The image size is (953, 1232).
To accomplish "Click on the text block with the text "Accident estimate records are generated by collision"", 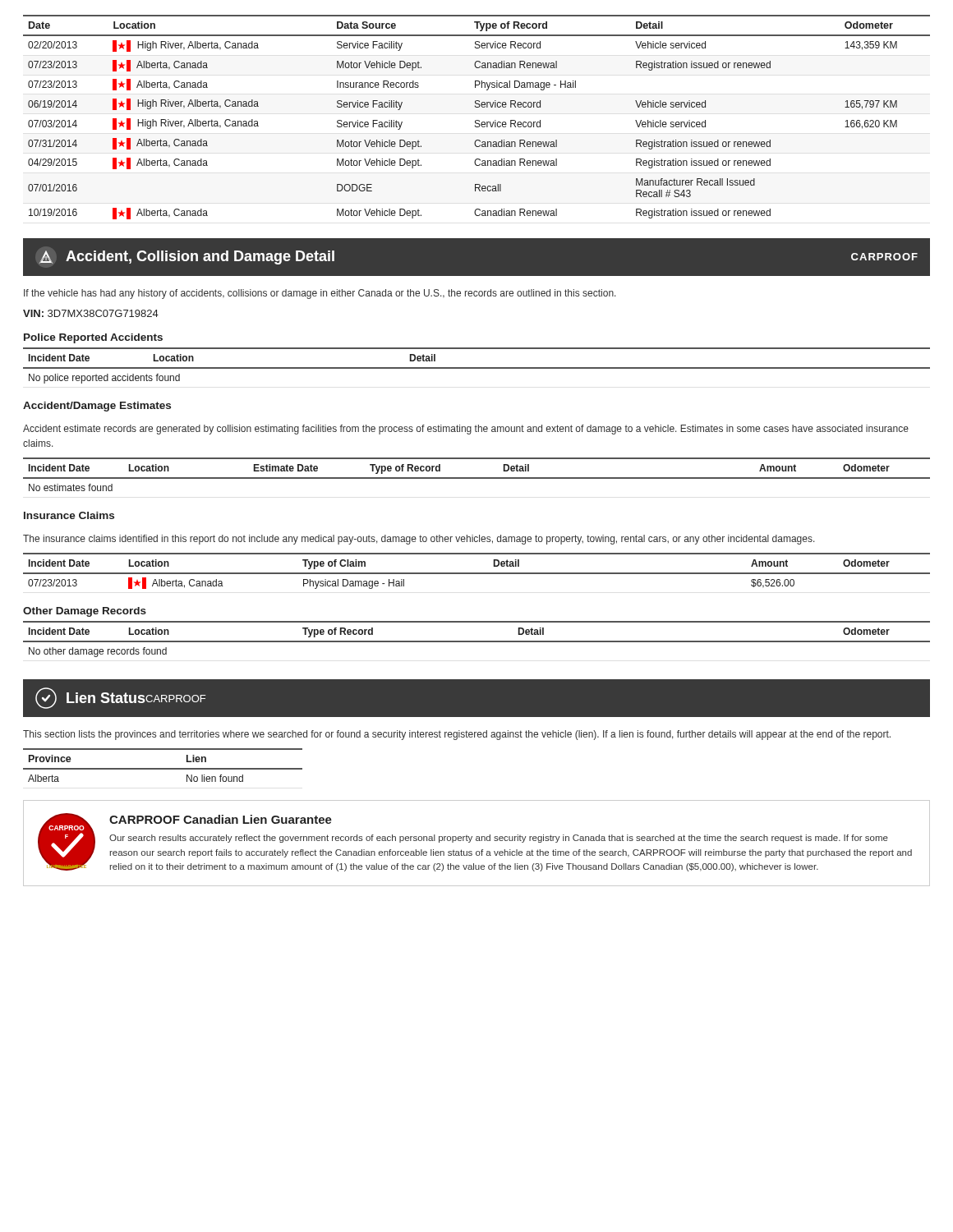I will click(x=476, y=436).
